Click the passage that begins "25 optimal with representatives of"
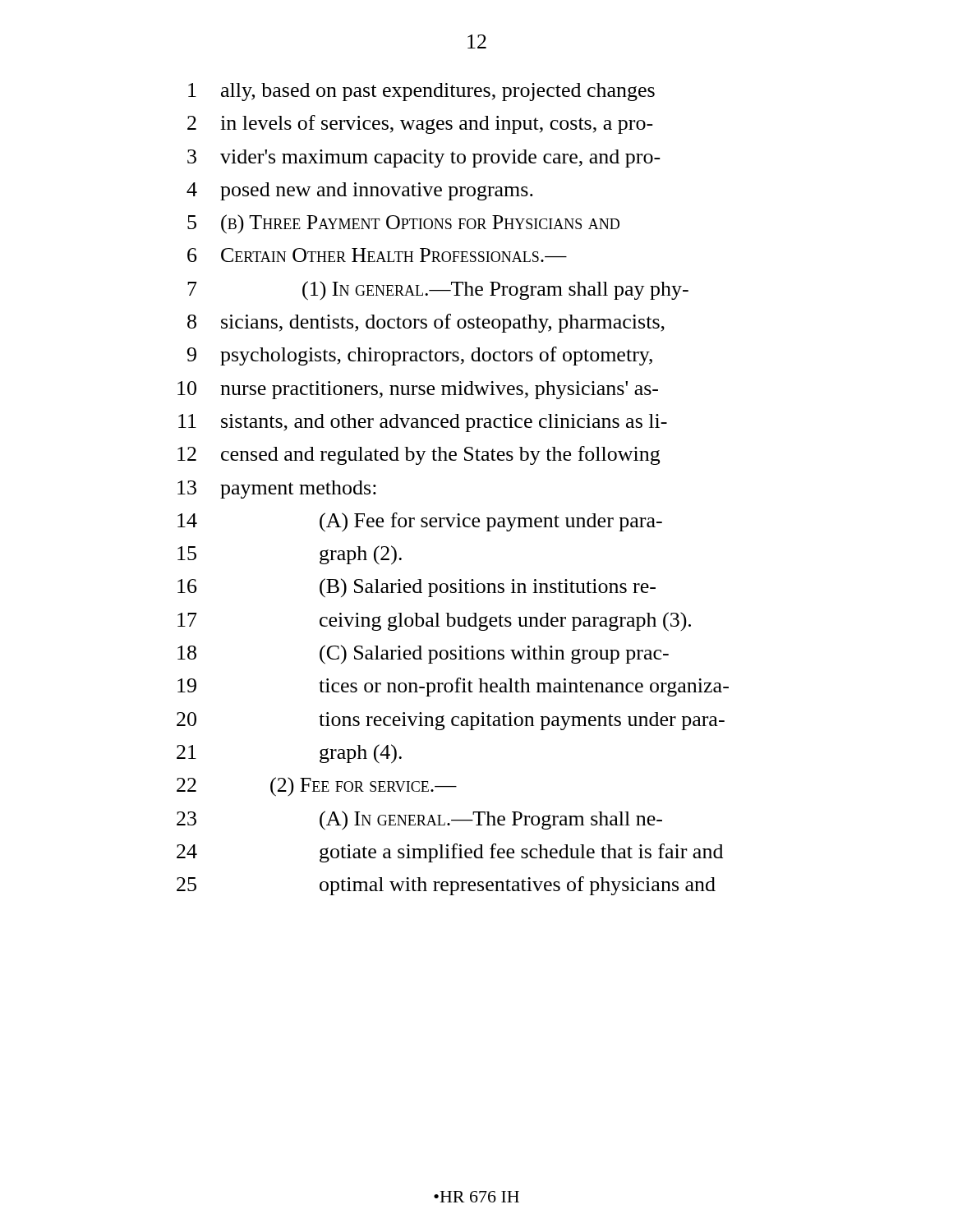 501,885
